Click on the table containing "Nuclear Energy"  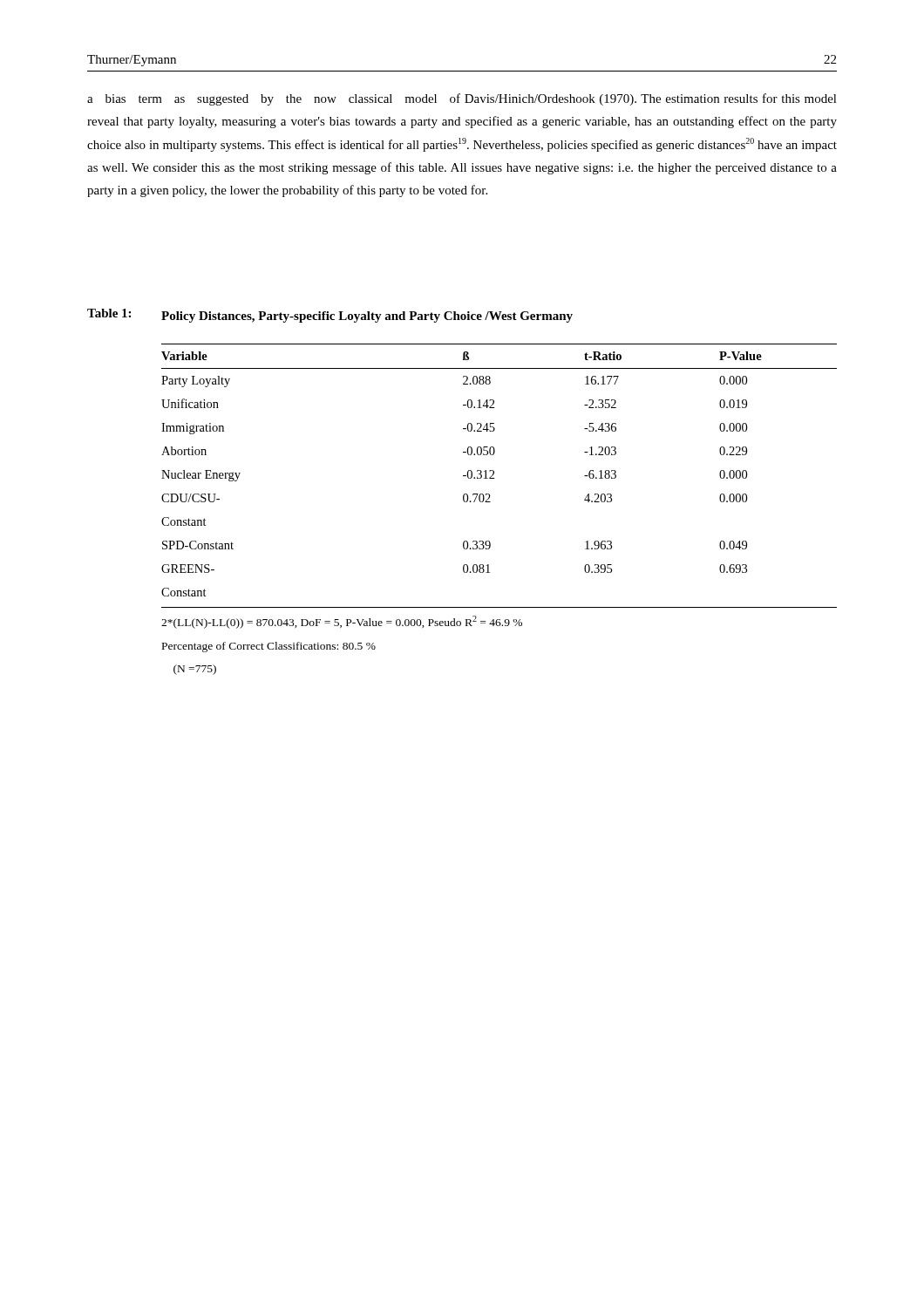462,511
